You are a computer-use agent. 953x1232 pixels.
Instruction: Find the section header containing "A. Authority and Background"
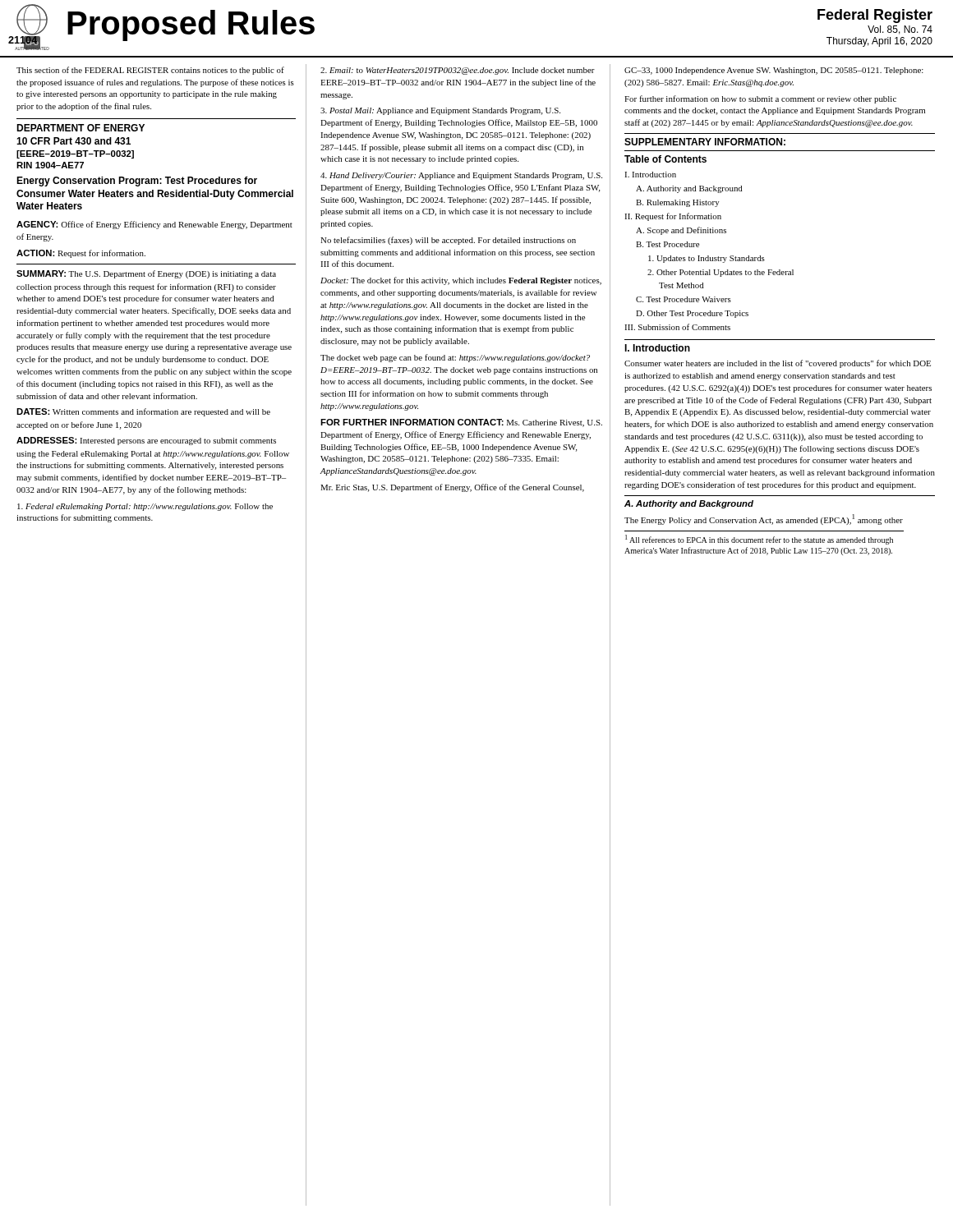689,503
